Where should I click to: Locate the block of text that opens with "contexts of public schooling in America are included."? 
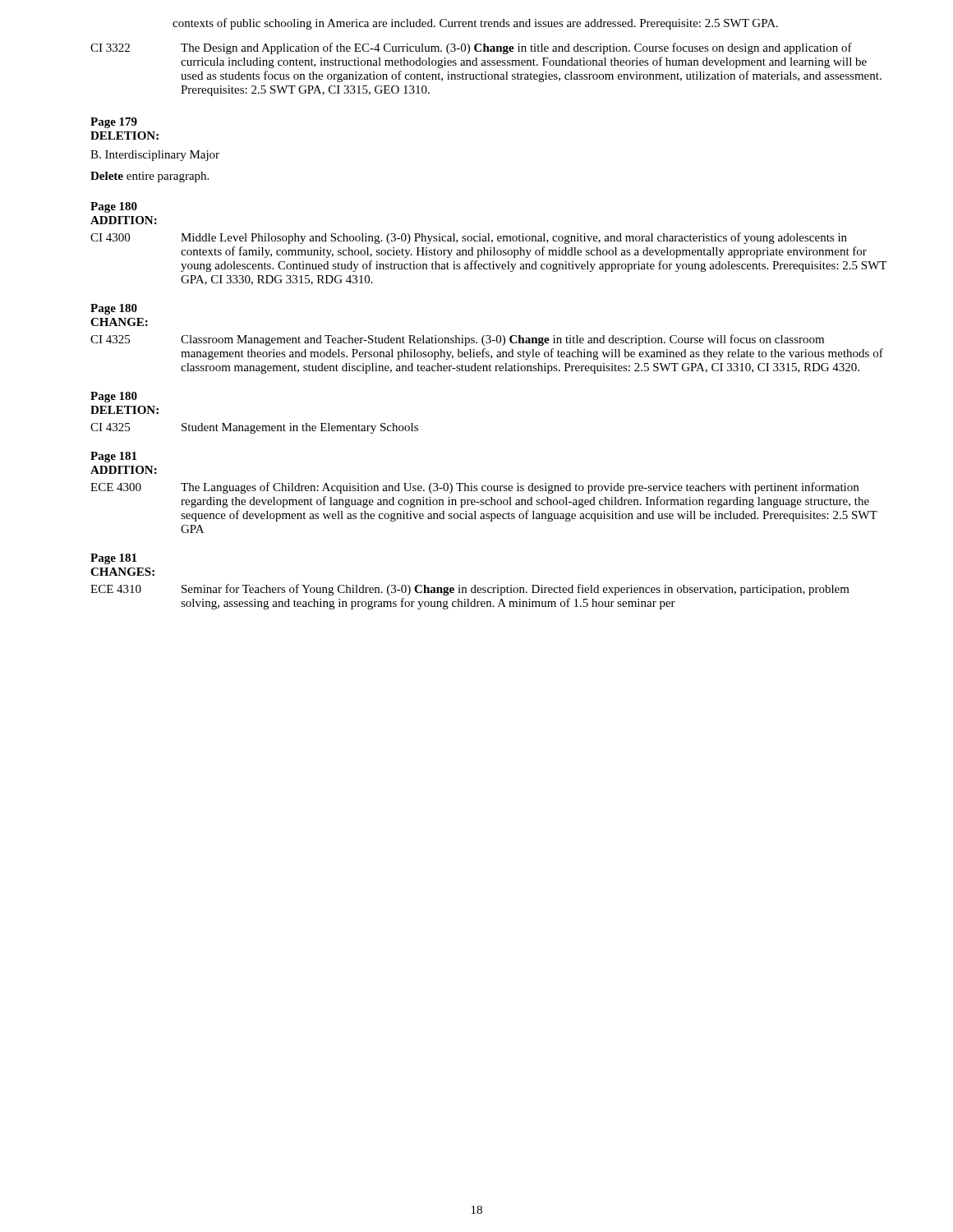(530, 24)
